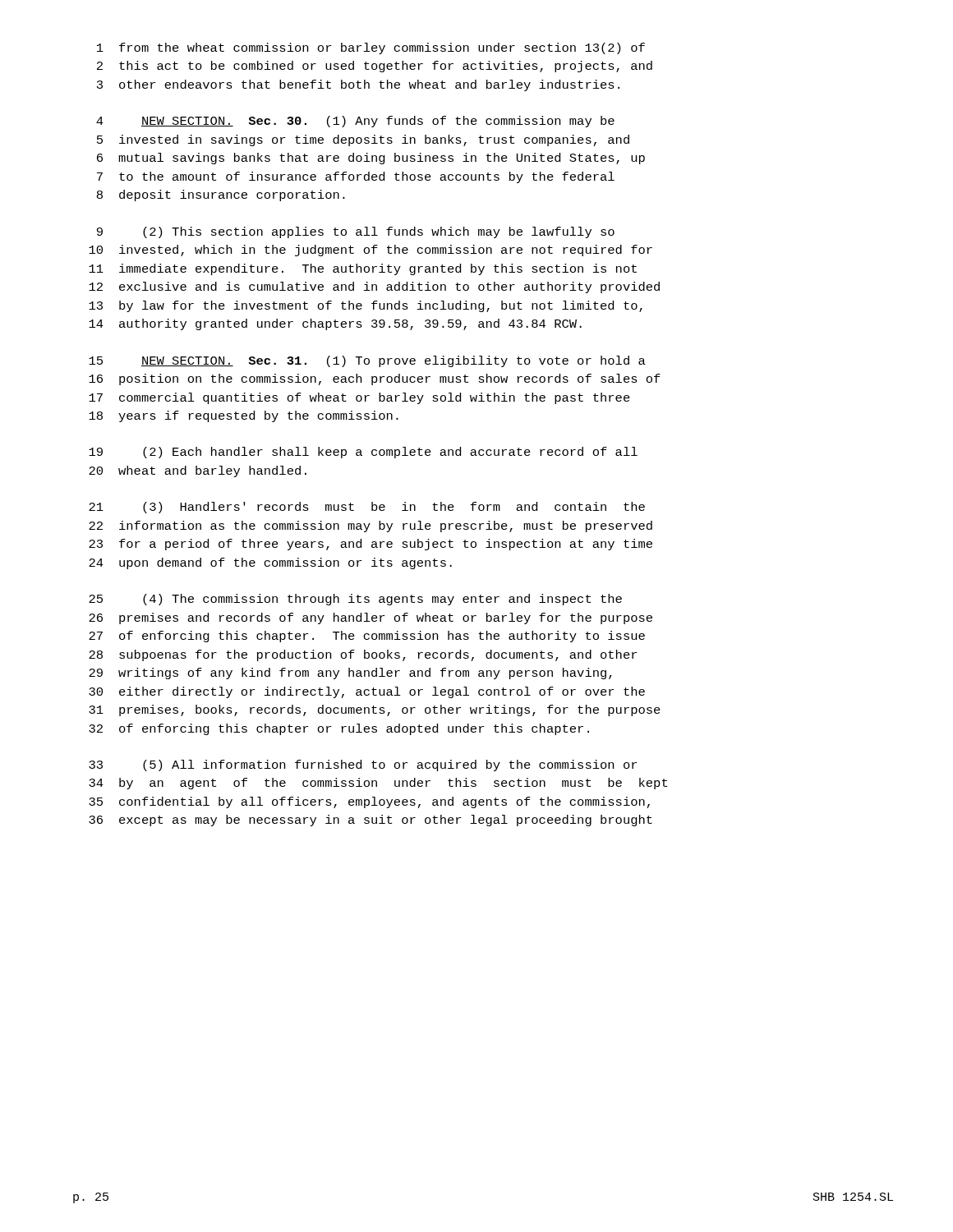Locate the list item that says "7to the amount of insurance afforded those accounts"
The image size is (953, 1232).
(x=483, y=177)
